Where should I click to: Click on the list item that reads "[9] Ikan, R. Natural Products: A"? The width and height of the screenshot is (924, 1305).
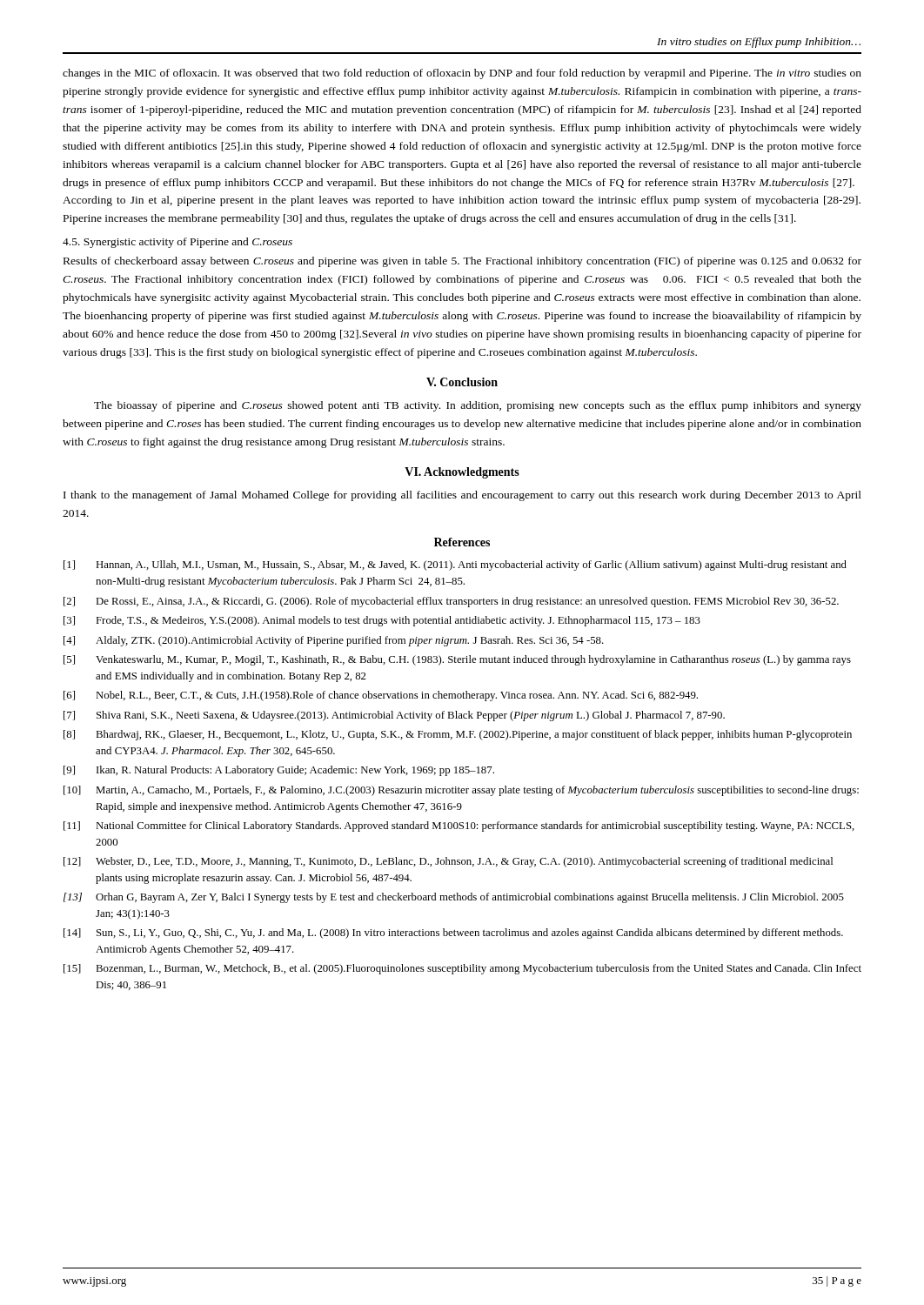pos(462,771)
